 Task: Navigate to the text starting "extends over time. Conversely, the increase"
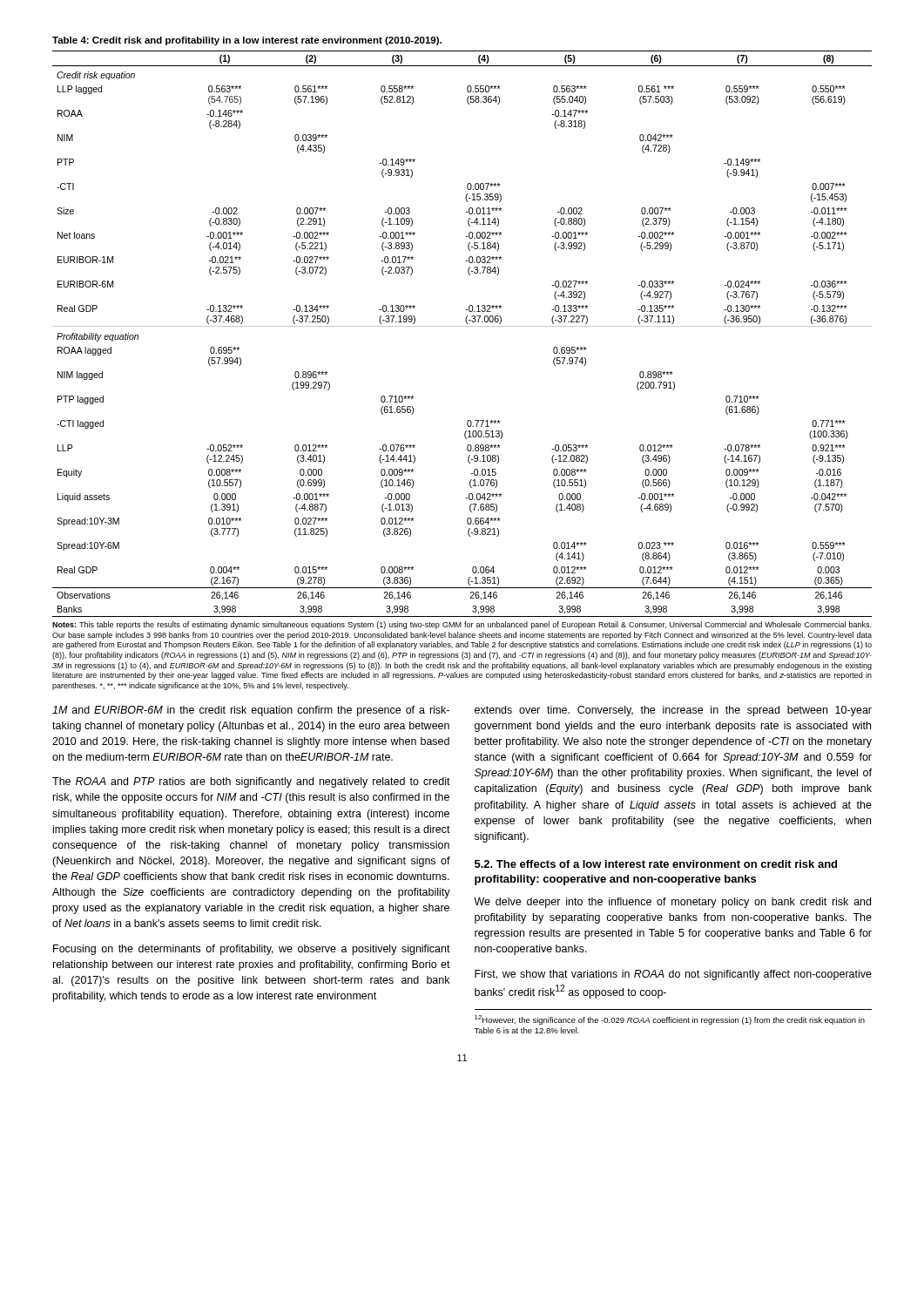[673, 773]
